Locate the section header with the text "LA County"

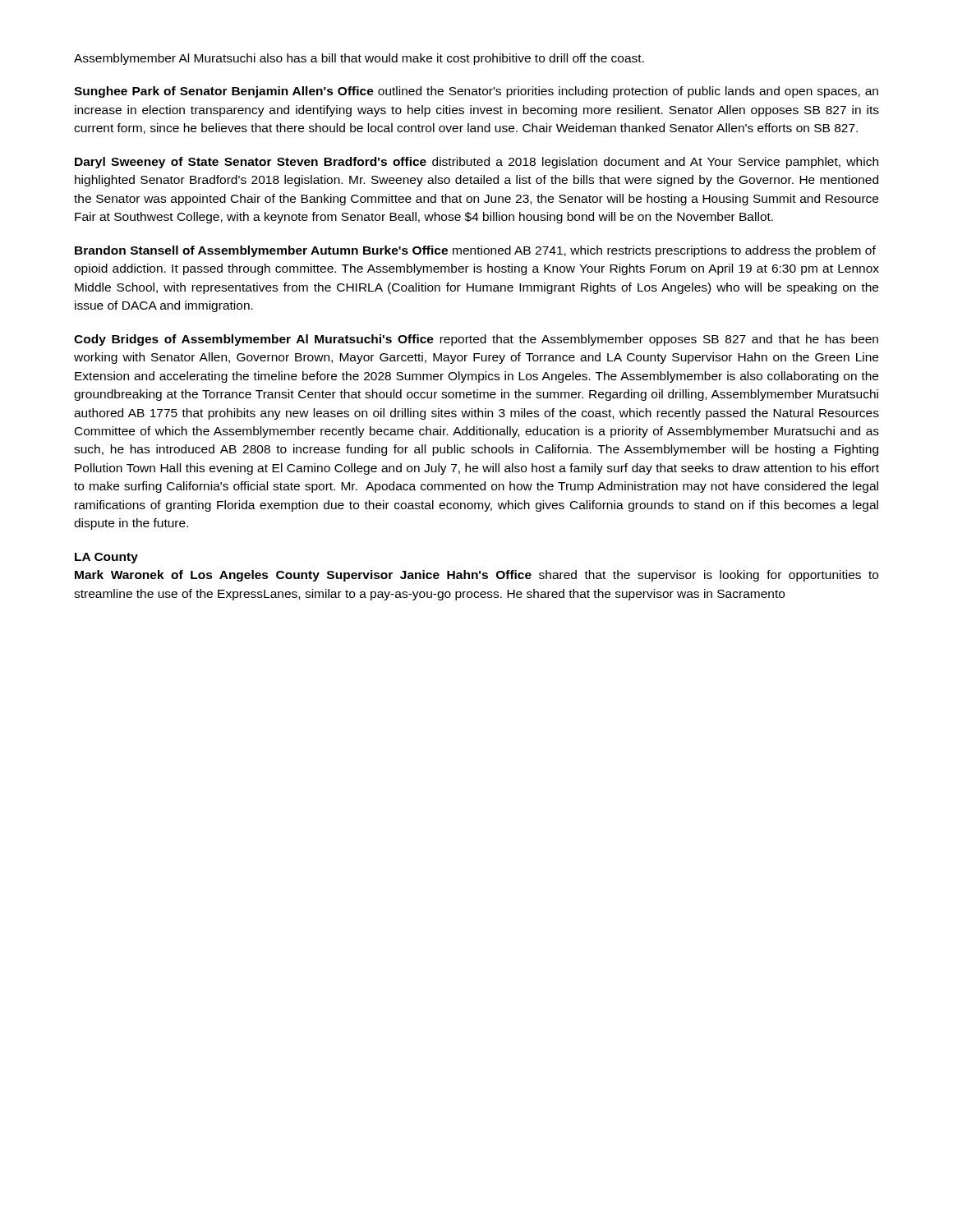point(106,556)
